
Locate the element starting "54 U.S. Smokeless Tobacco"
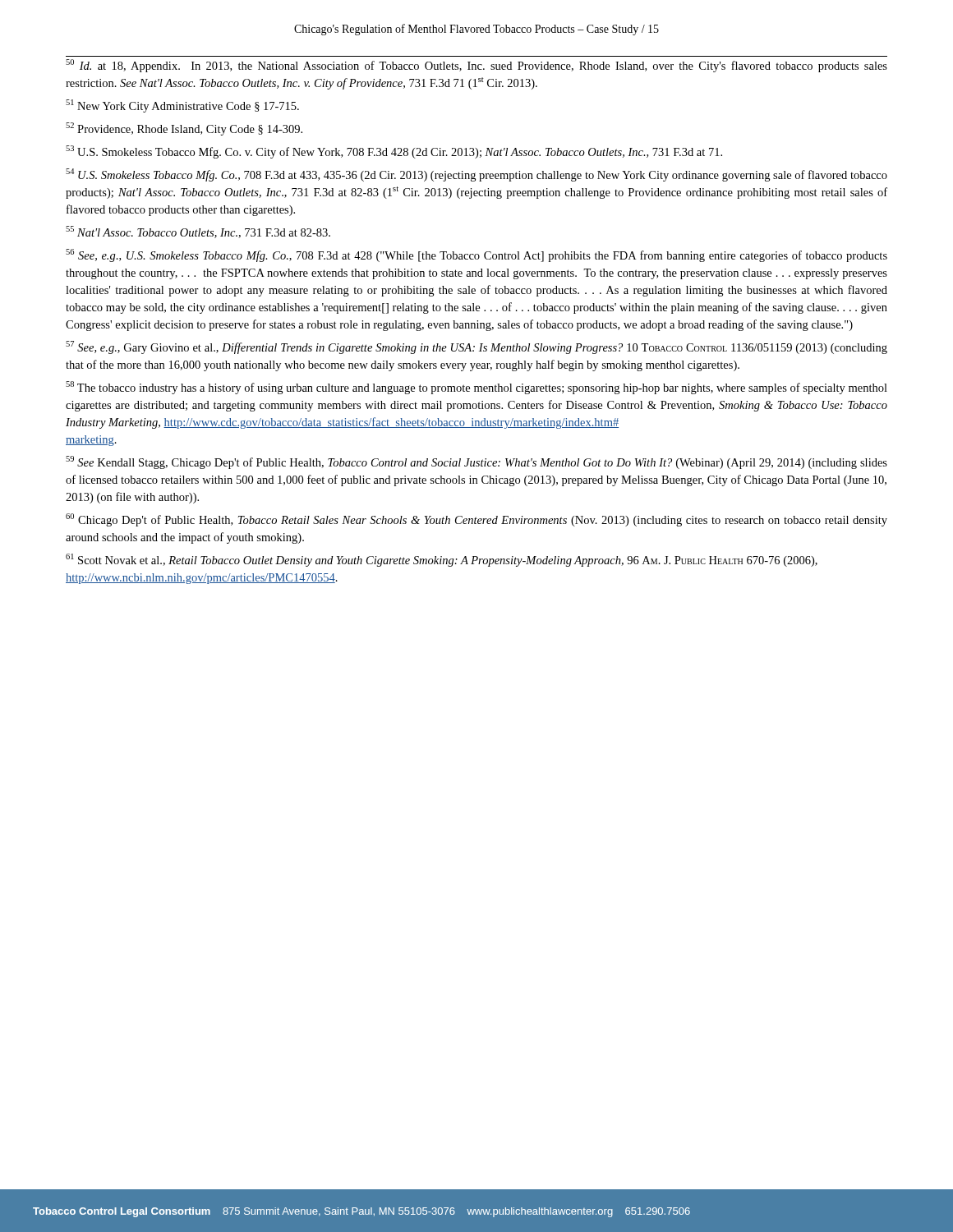coord(476,193)
